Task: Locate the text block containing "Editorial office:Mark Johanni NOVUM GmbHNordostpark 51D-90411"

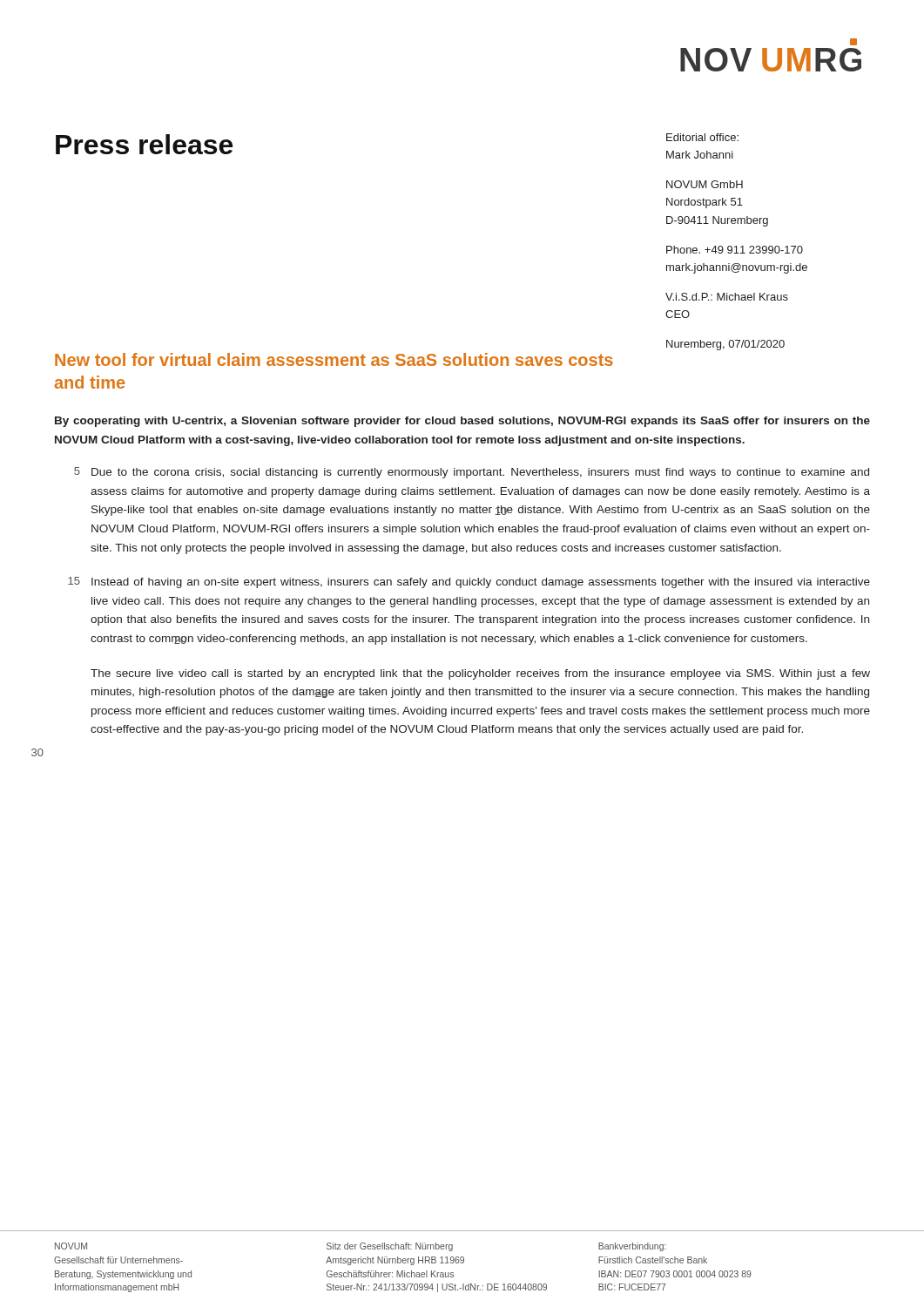Action: point(768,241)
